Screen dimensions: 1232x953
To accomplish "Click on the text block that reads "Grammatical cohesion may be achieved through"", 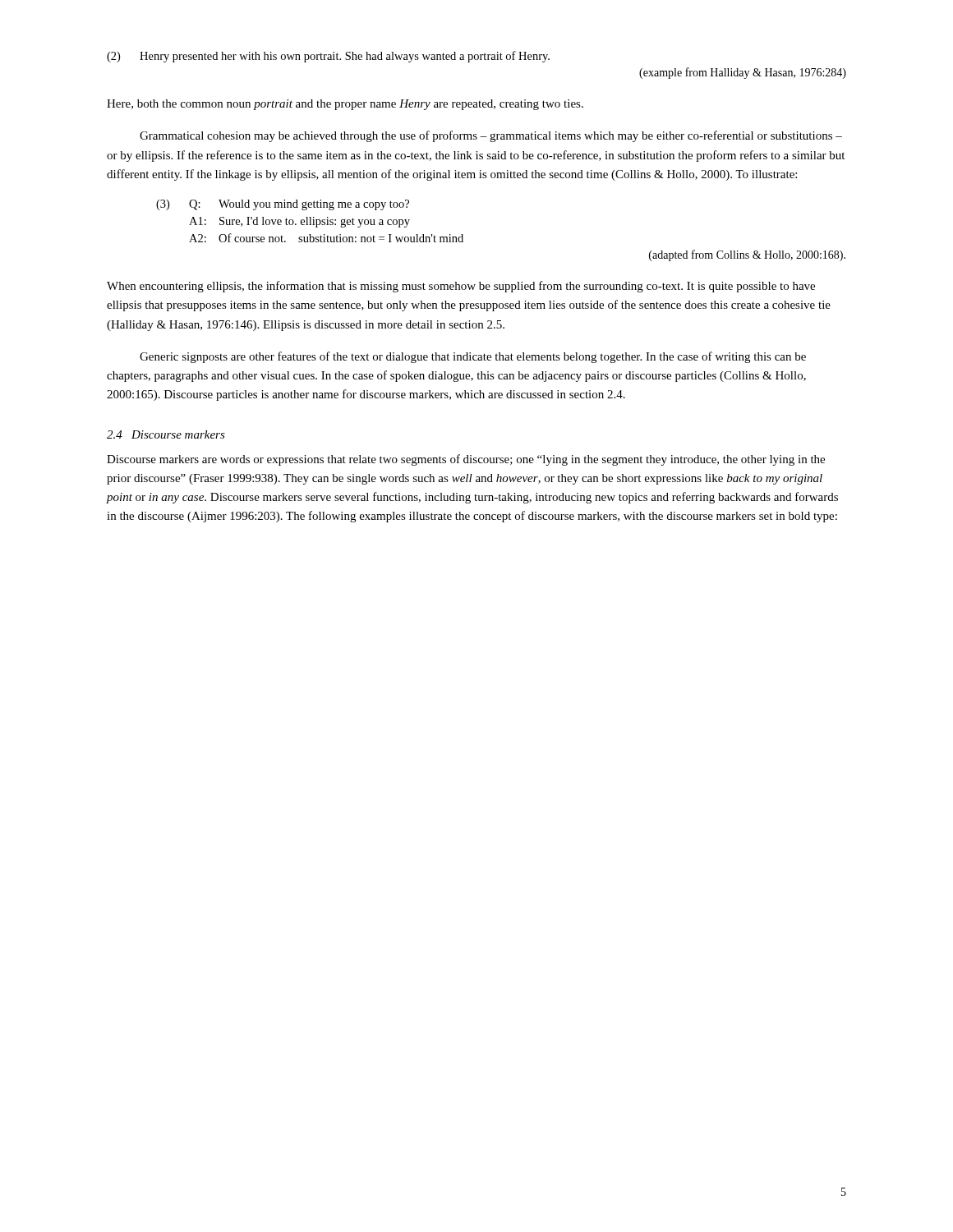I will click(x=476, y=155).
